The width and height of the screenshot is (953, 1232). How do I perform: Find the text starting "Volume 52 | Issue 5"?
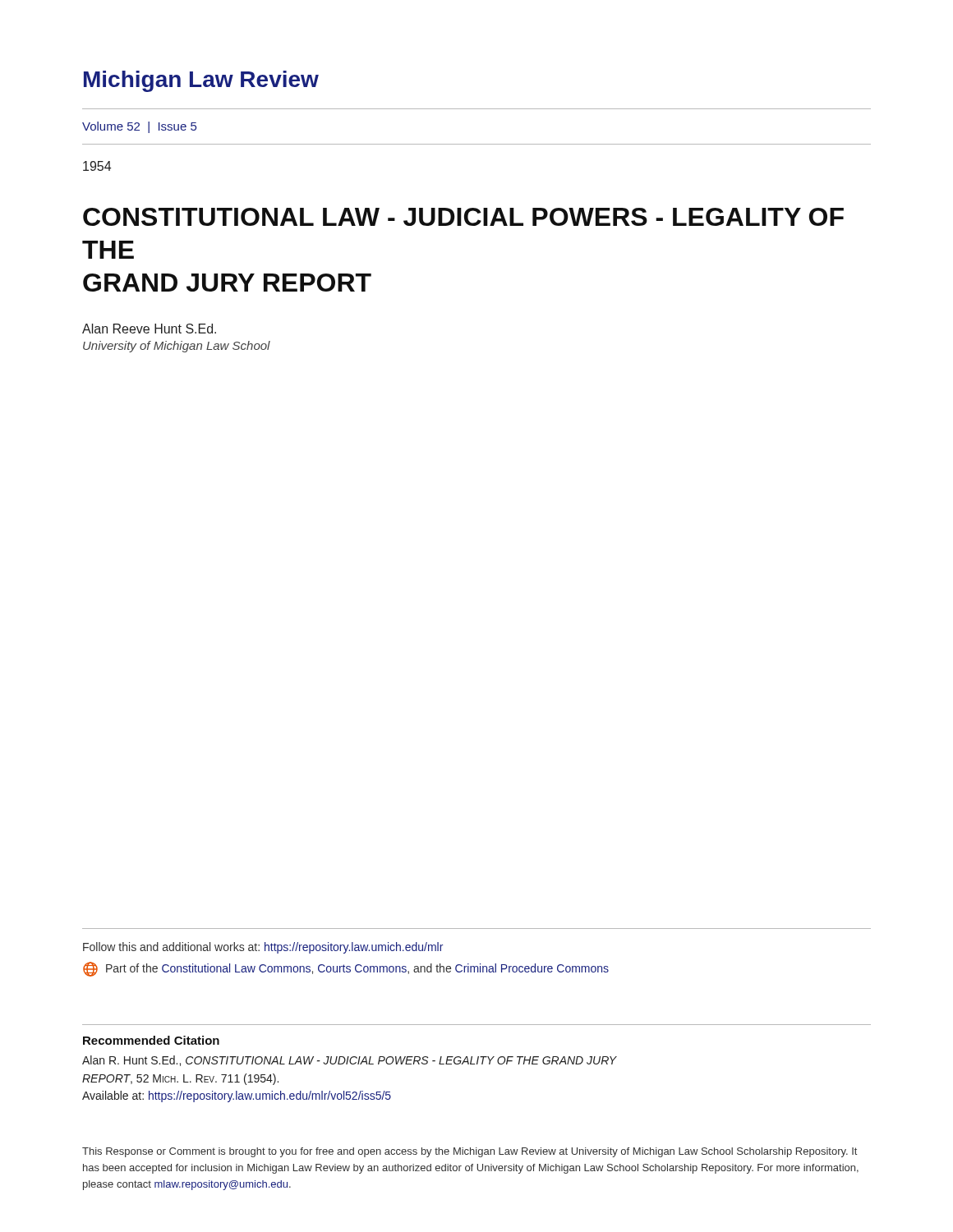(140, 126)
